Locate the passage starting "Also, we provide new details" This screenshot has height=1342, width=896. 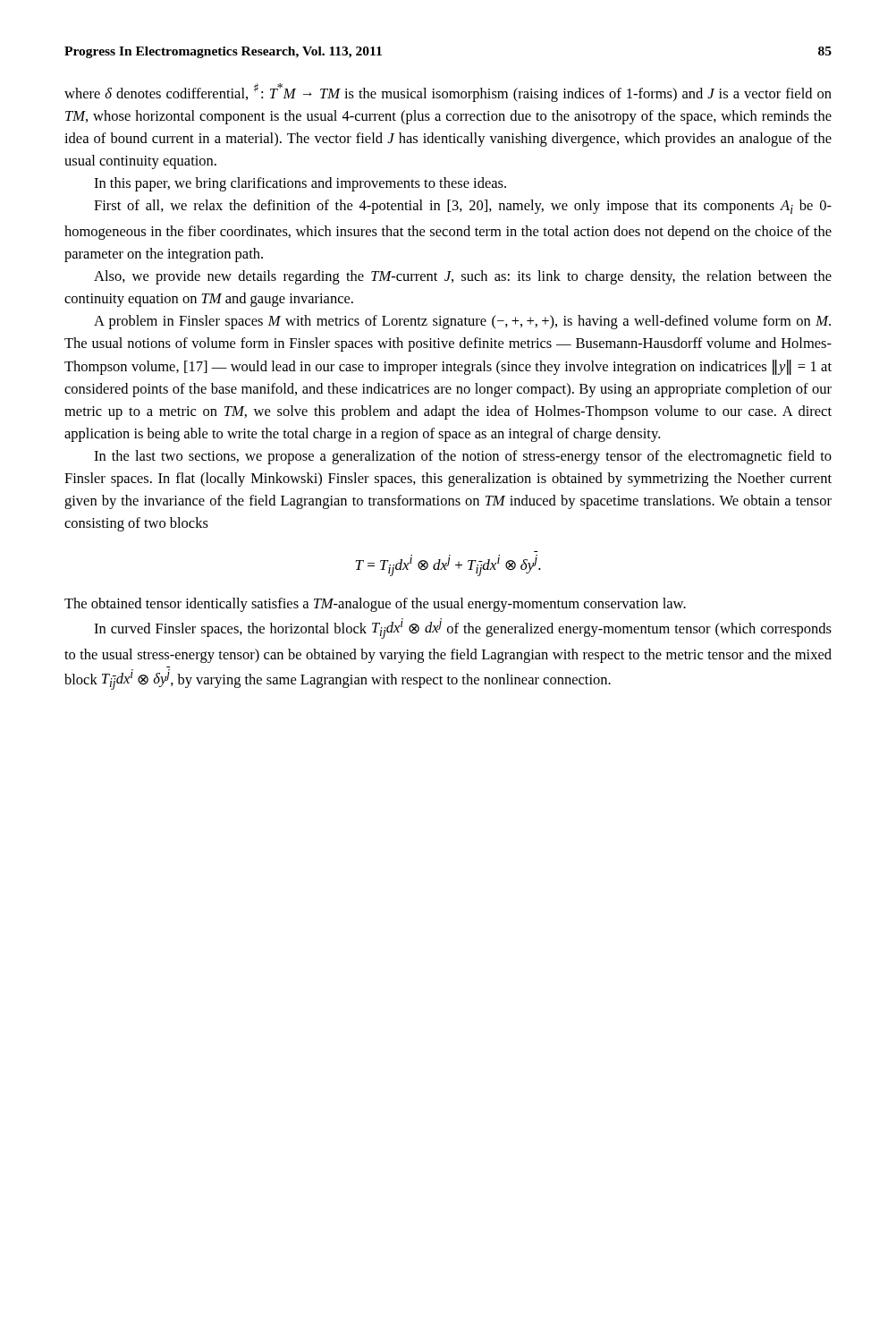448,287
